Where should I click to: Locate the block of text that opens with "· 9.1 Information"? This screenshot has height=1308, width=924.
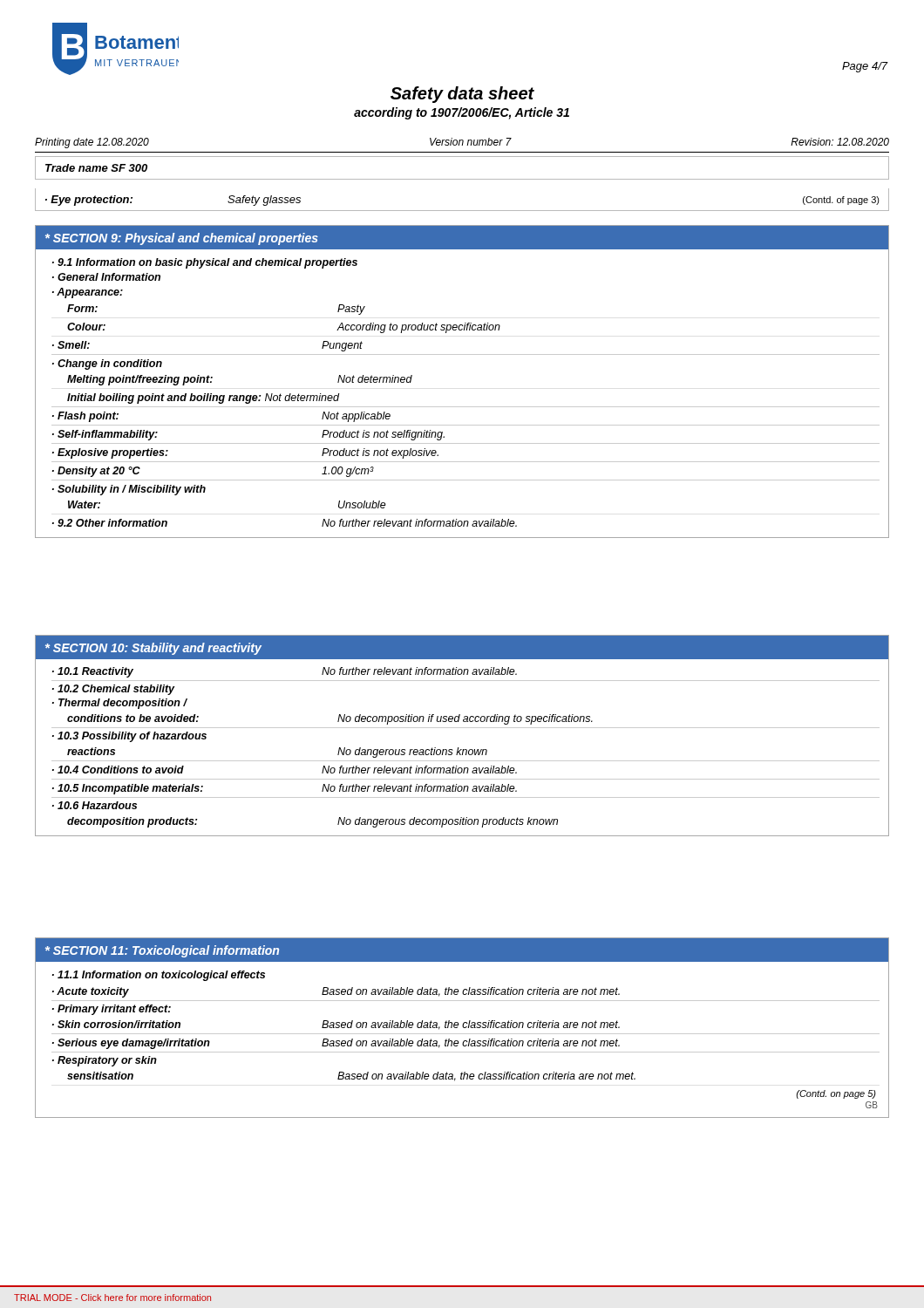coord(205,263)
